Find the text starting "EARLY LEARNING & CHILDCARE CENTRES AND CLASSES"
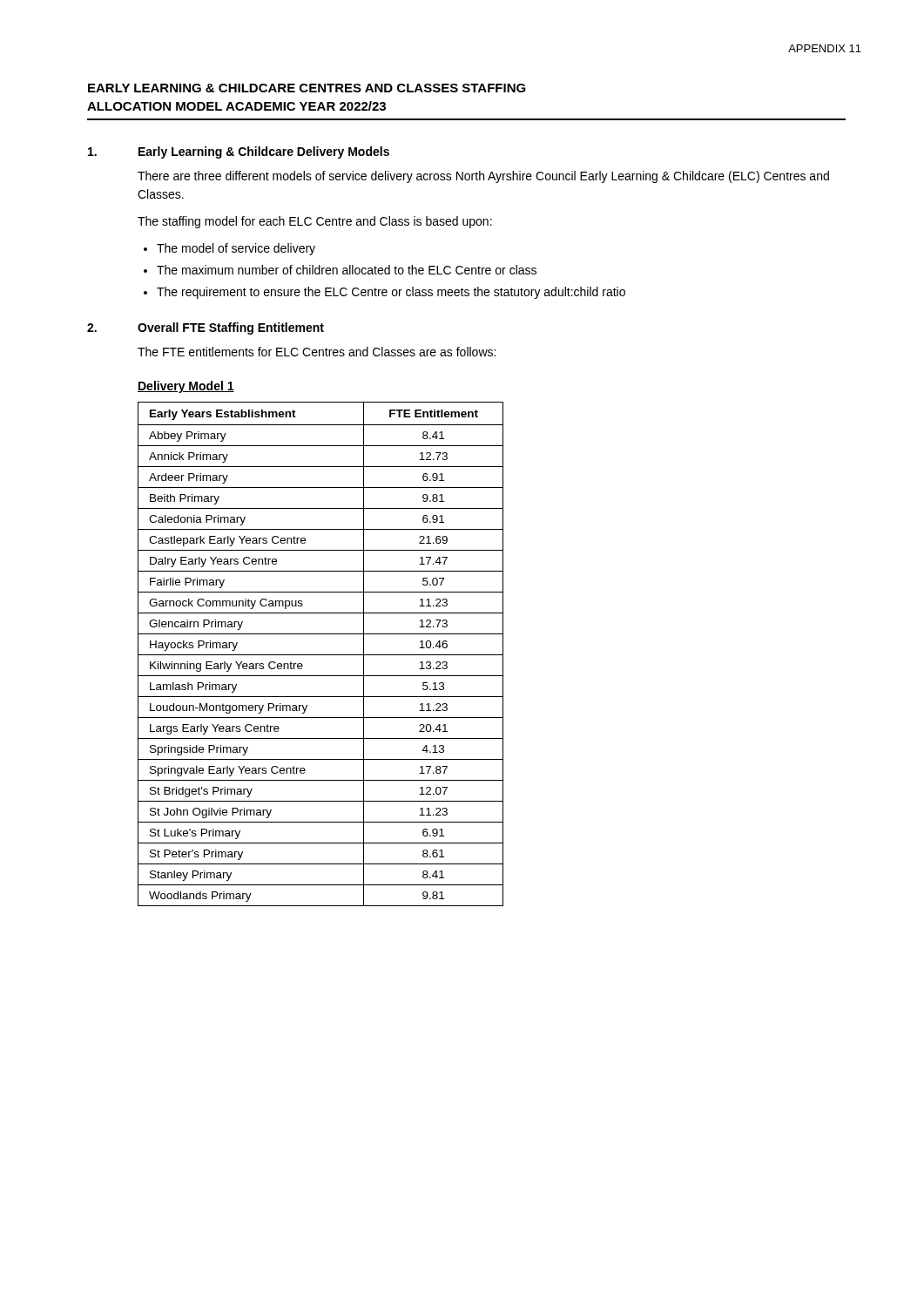The image size is (924, 1307). pos(466,99)
